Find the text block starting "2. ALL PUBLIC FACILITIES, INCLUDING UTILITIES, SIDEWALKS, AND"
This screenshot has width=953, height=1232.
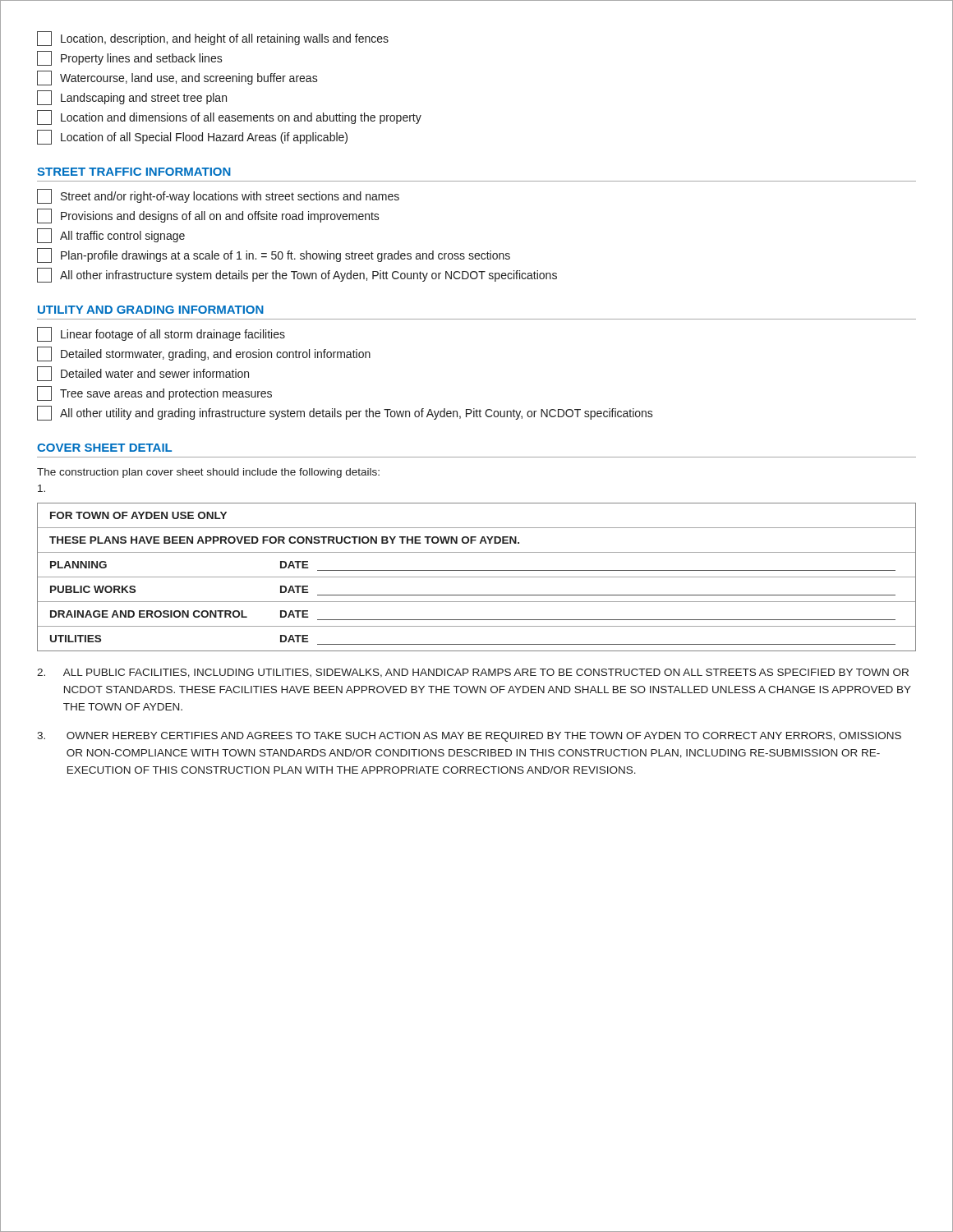click(475, 690)
